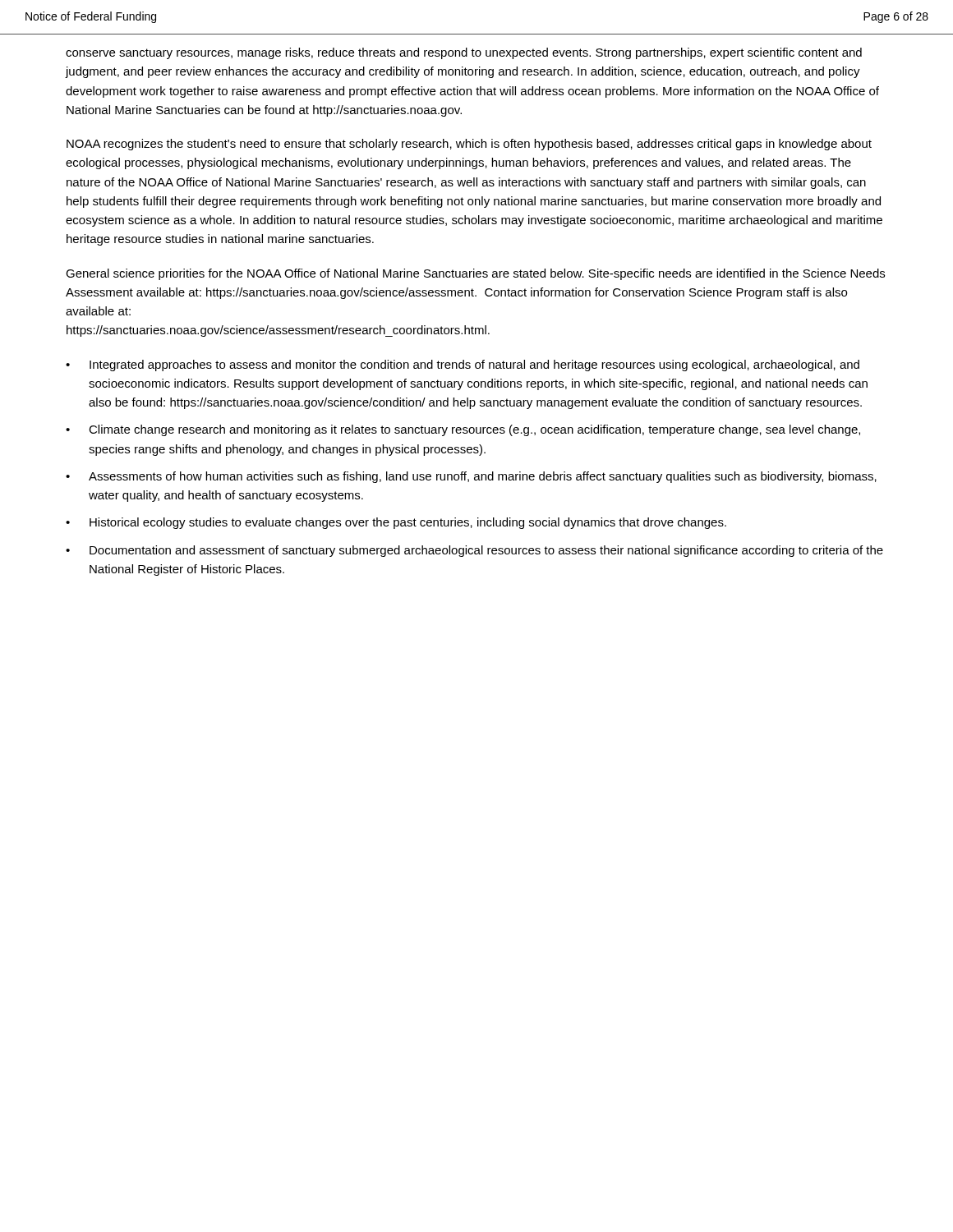The height and width of the screenshot is (1232, 953).
Task: Click on the passage starting "• Integrated approaches"
Action: pos(476,383)
